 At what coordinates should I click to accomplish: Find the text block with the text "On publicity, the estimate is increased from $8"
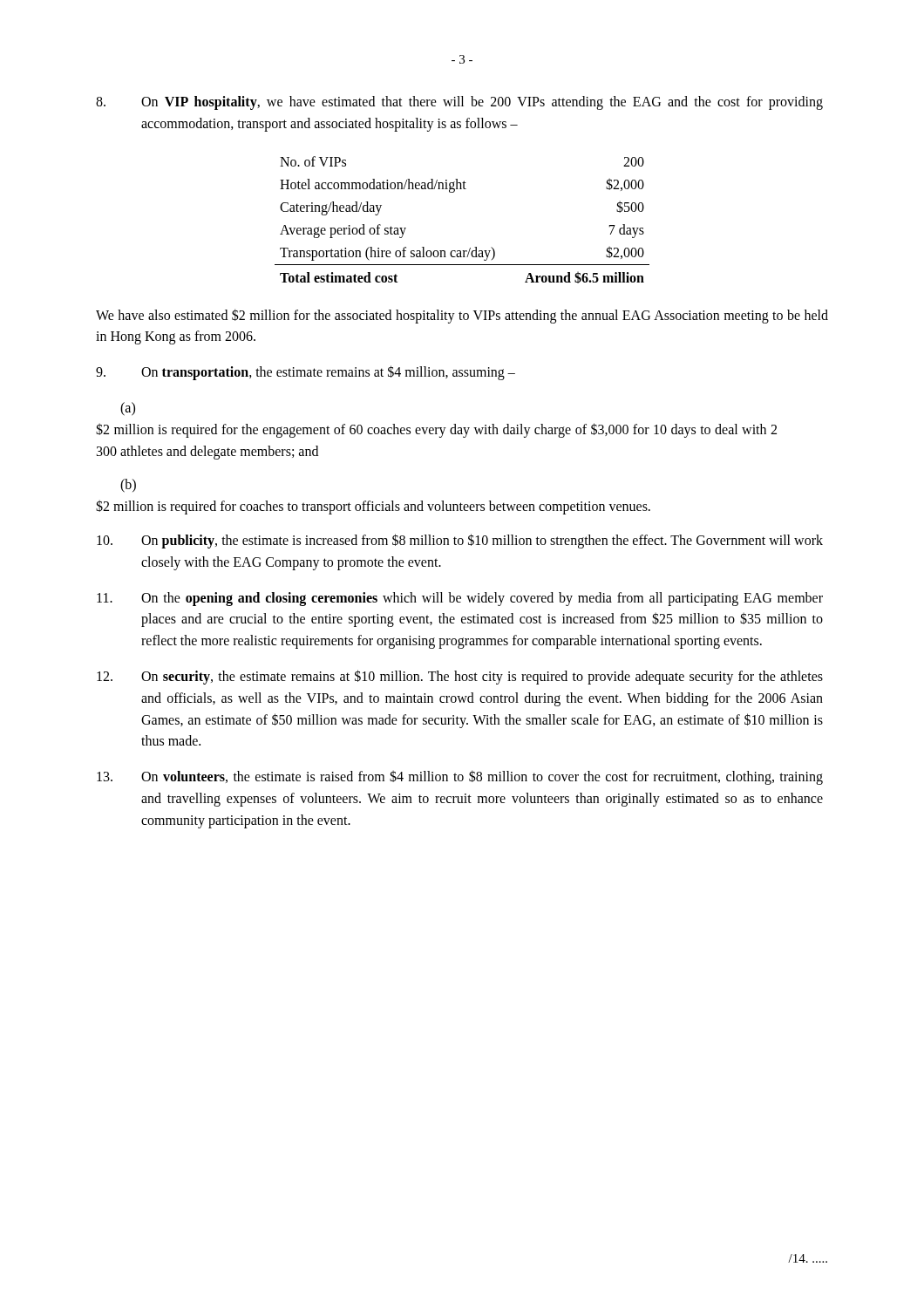point(459,552)
